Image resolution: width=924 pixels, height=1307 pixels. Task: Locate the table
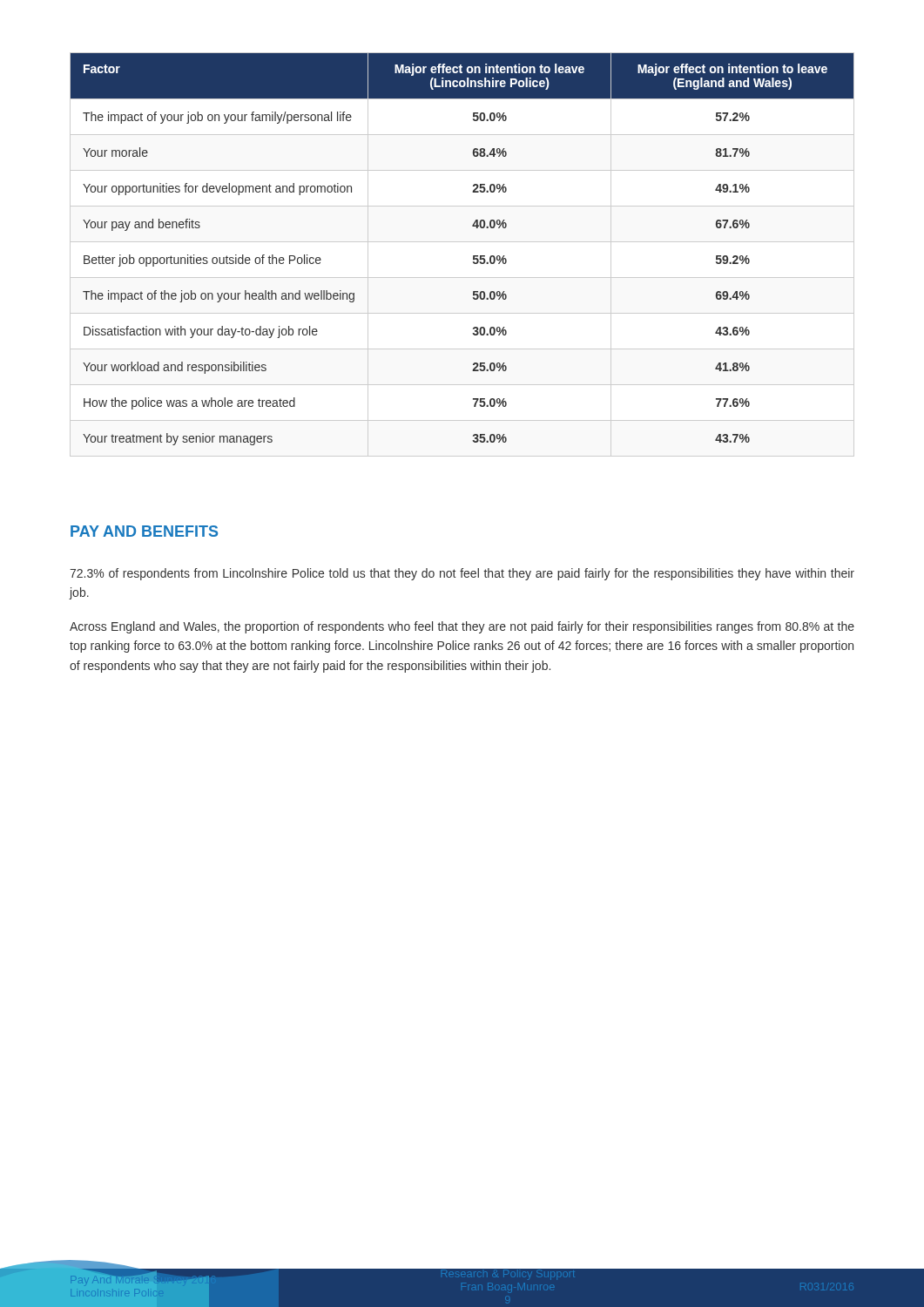462,254
